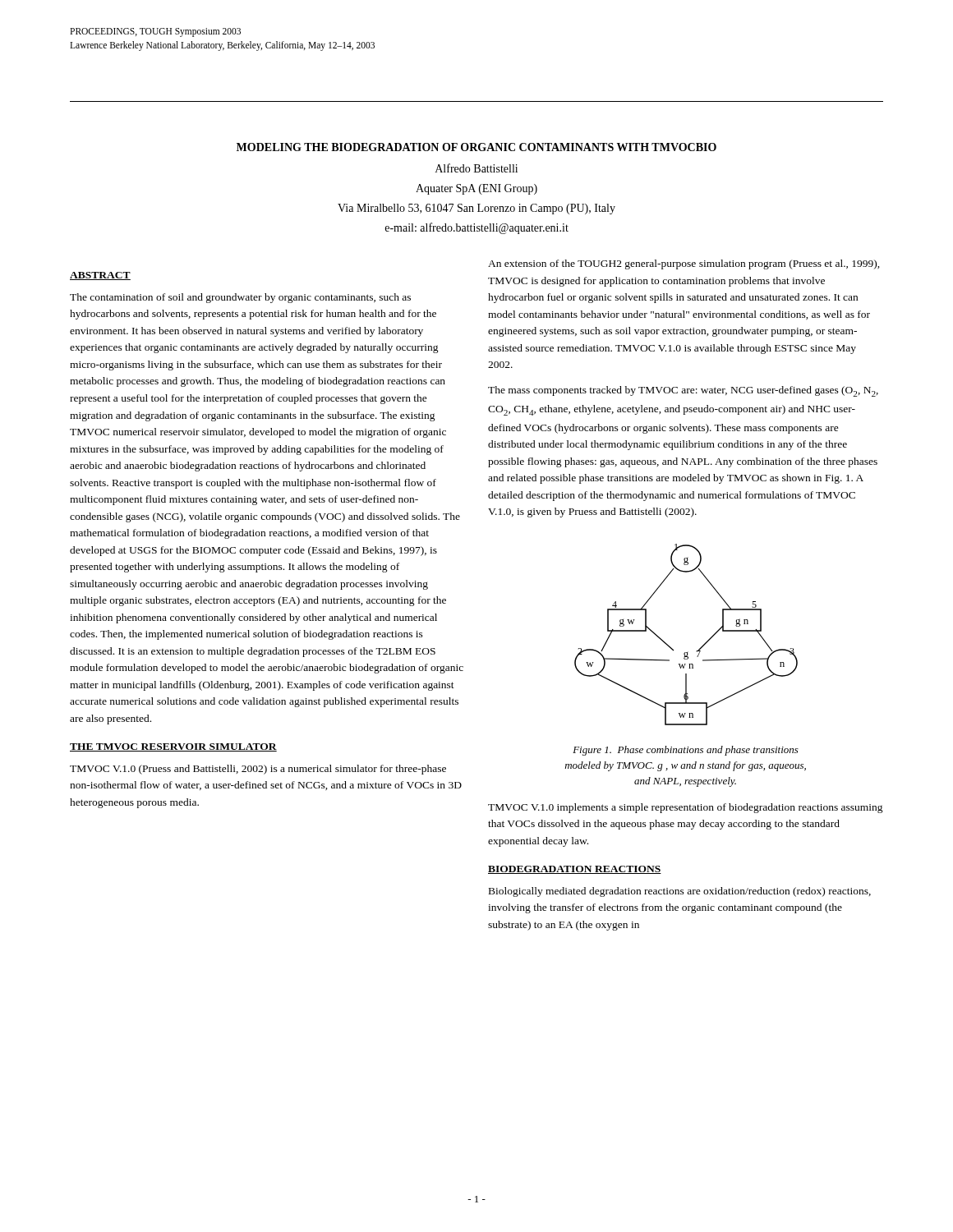Click where it says "BIODEGRADATION REACTIONS"
This screenshot has width=953, height=1232.
click(x=574, y=869)
